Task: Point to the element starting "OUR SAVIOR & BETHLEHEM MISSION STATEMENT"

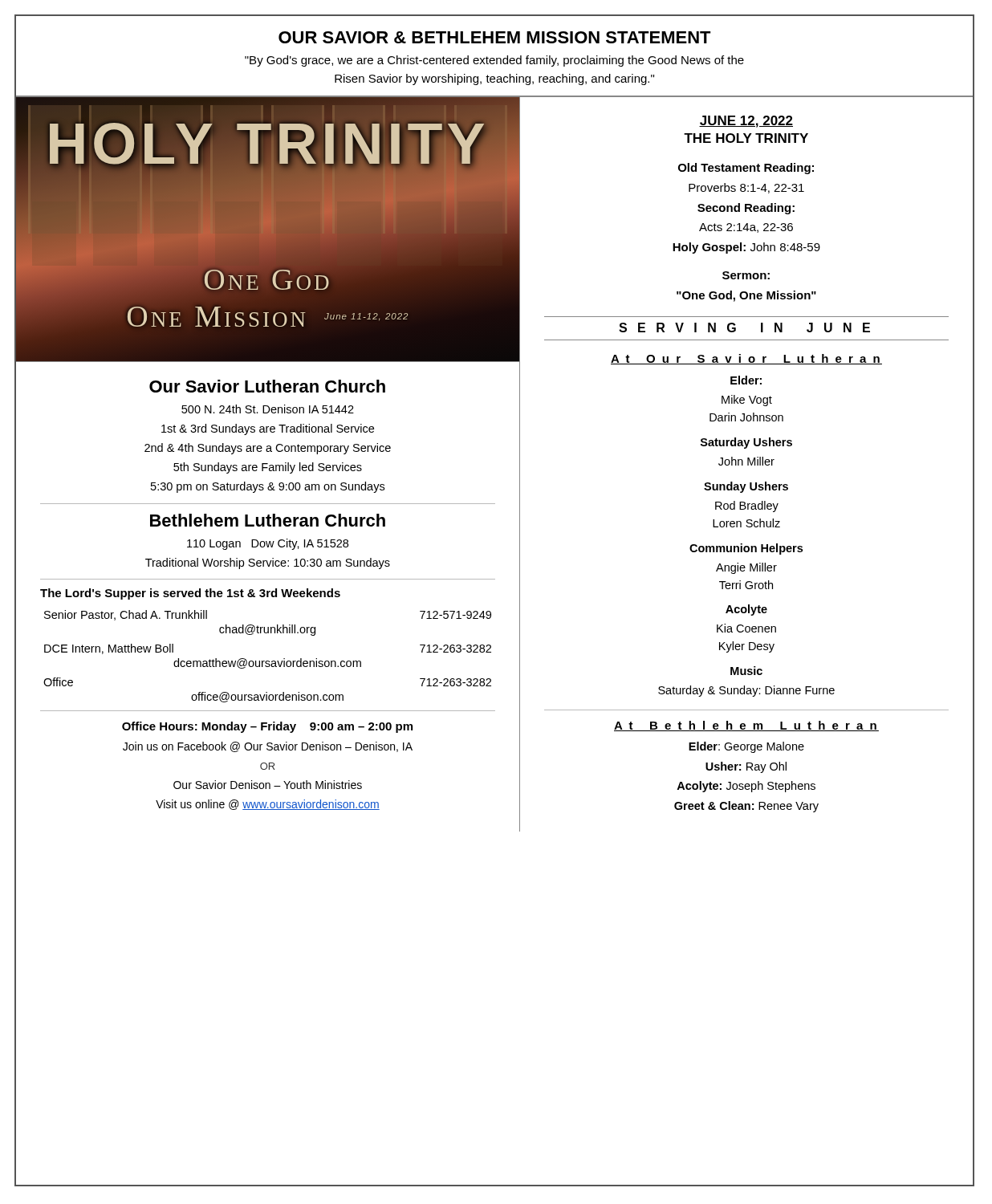Action: (494, 37)
